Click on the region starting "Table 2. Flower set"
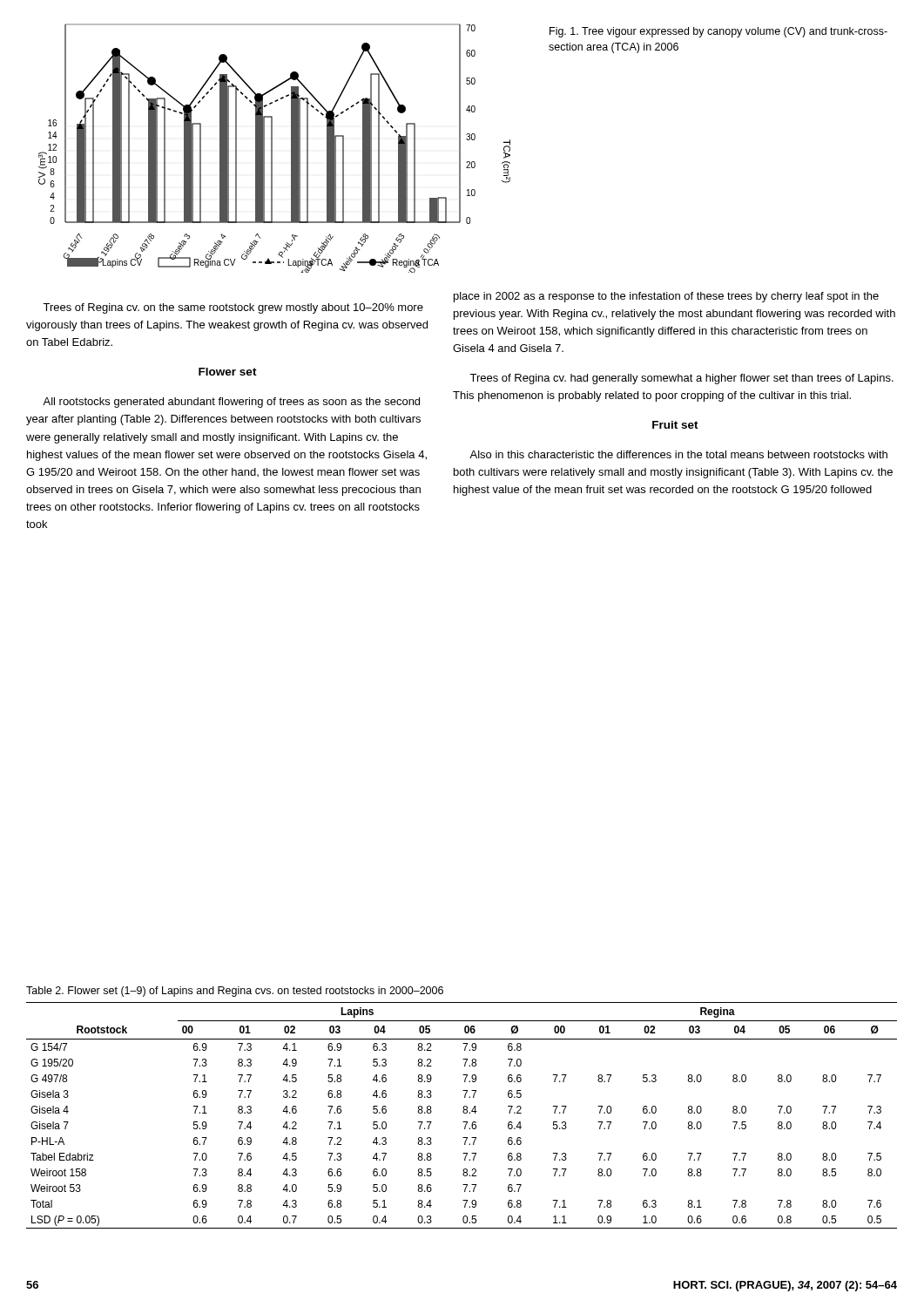 235,991
